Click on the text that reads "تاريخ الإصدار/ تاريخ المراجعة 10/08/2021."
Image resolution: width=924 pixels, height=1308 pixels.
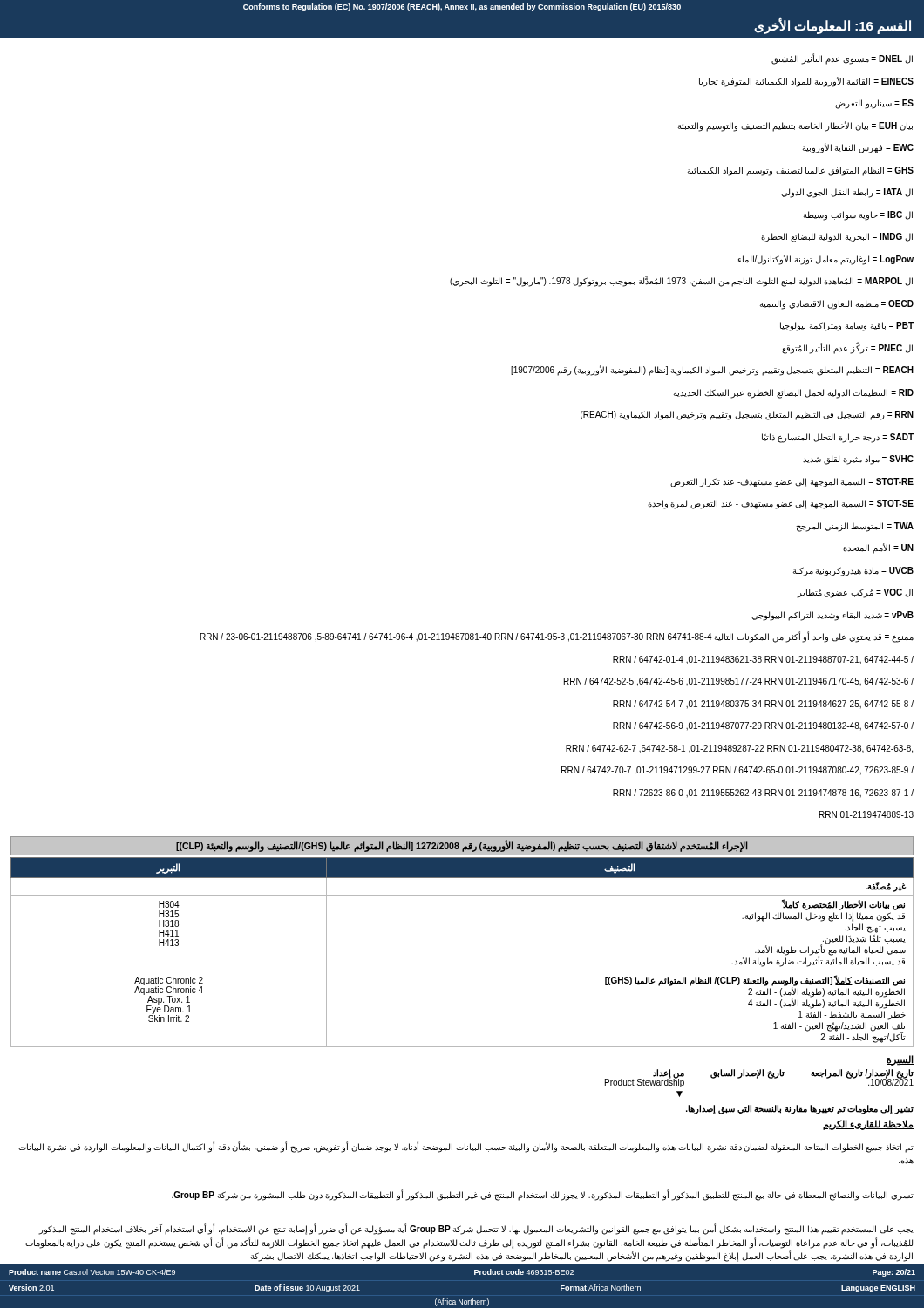pyautogui.click(x=862, y=1077)
